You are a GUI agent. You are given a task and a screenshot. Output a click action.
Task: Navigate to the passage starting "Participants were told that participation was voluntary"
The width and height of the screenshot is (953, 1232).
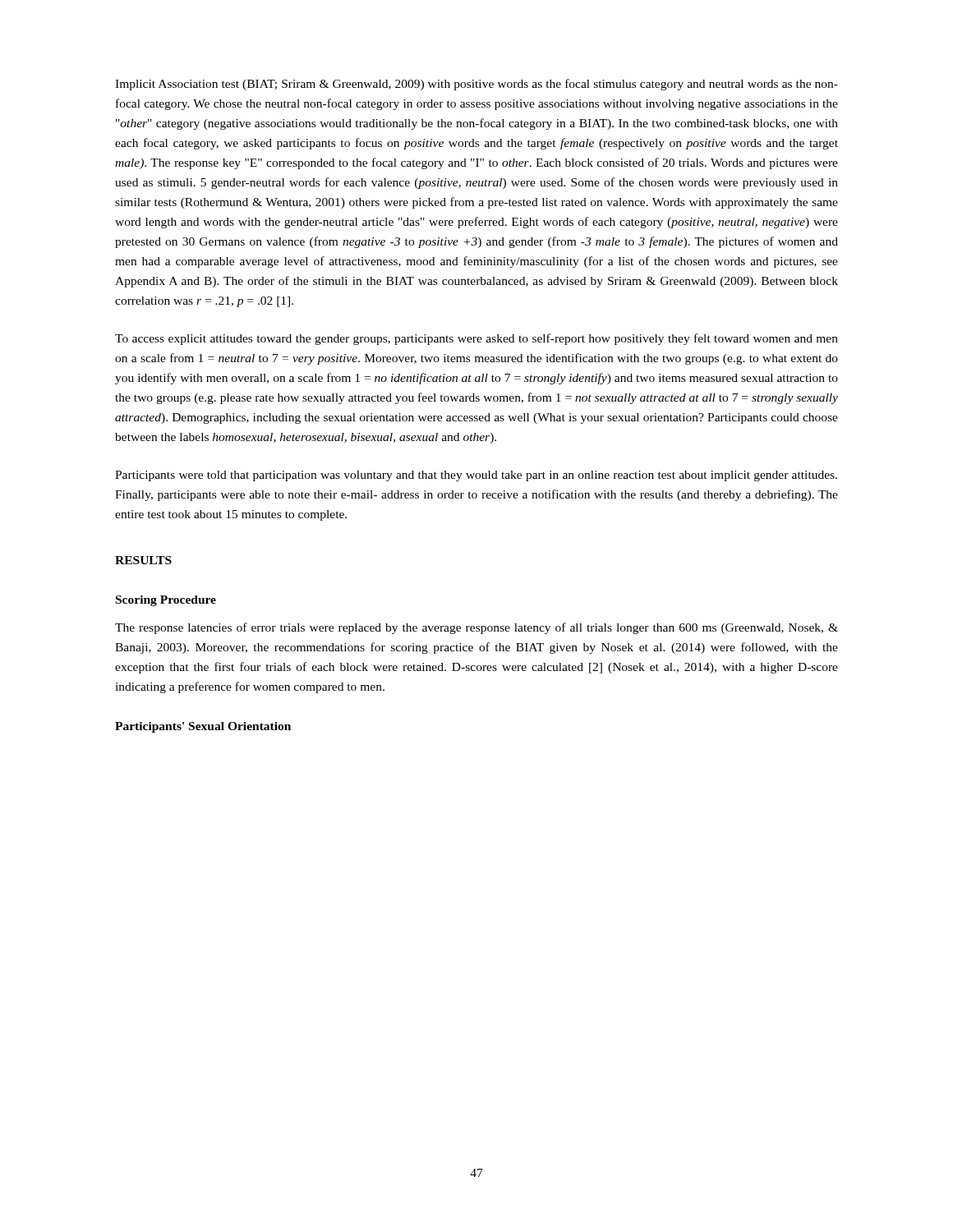coord(476,494)
